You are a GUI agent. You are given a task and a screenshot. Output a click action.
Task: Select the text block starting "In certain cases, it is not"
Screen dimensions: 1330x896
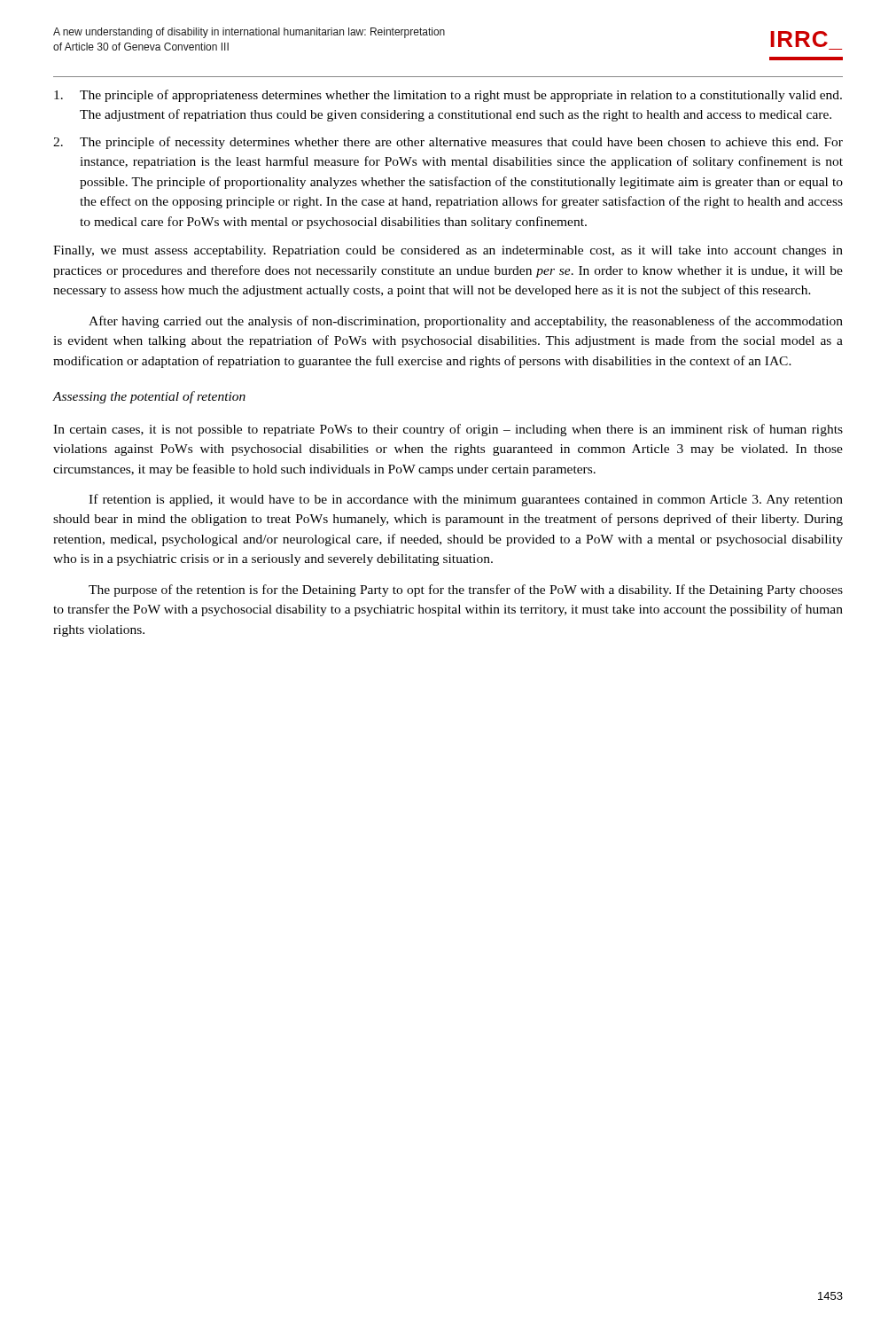(x=448, y=448)
